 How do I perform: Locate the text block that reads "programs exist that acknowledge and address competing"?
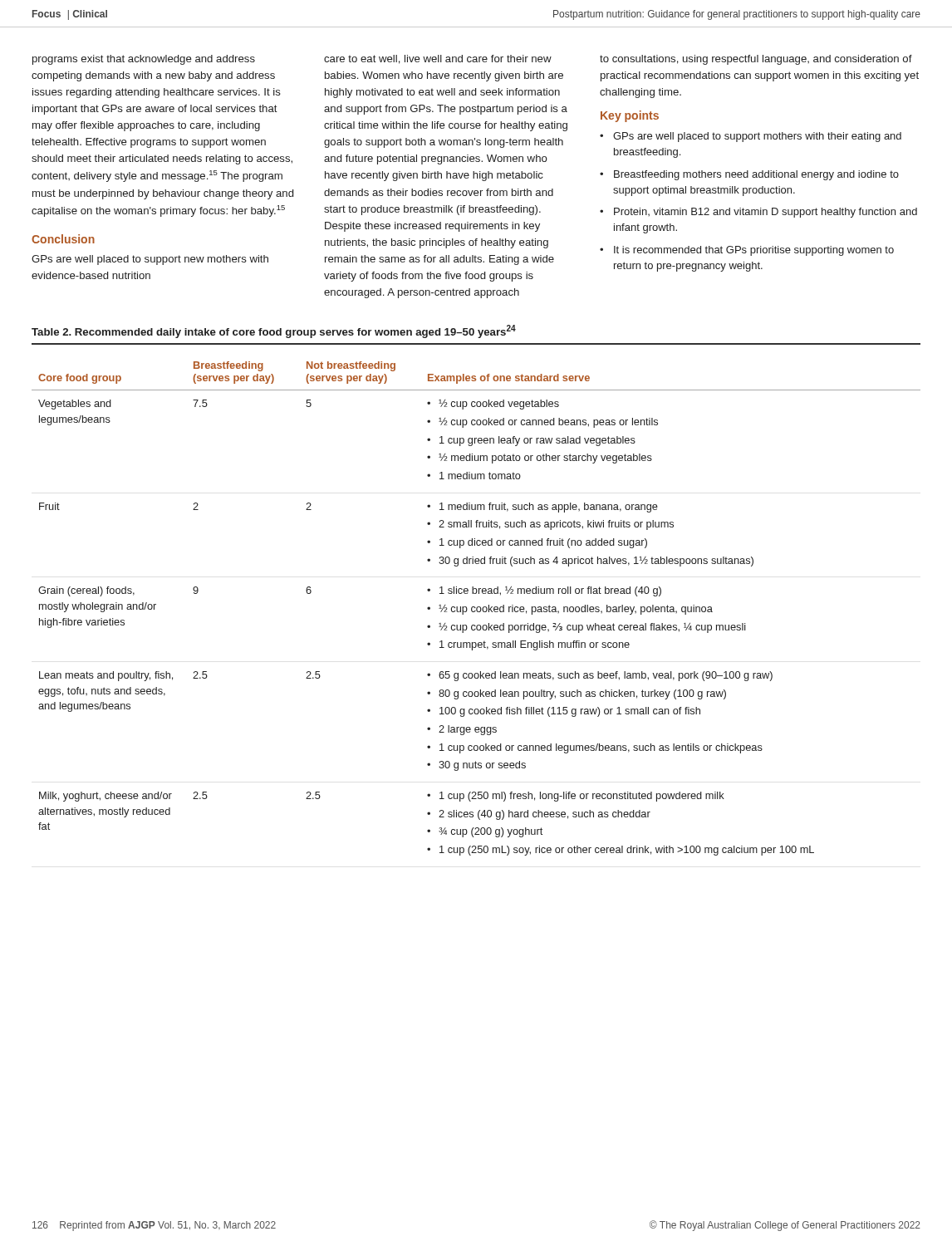pos(165,135)
